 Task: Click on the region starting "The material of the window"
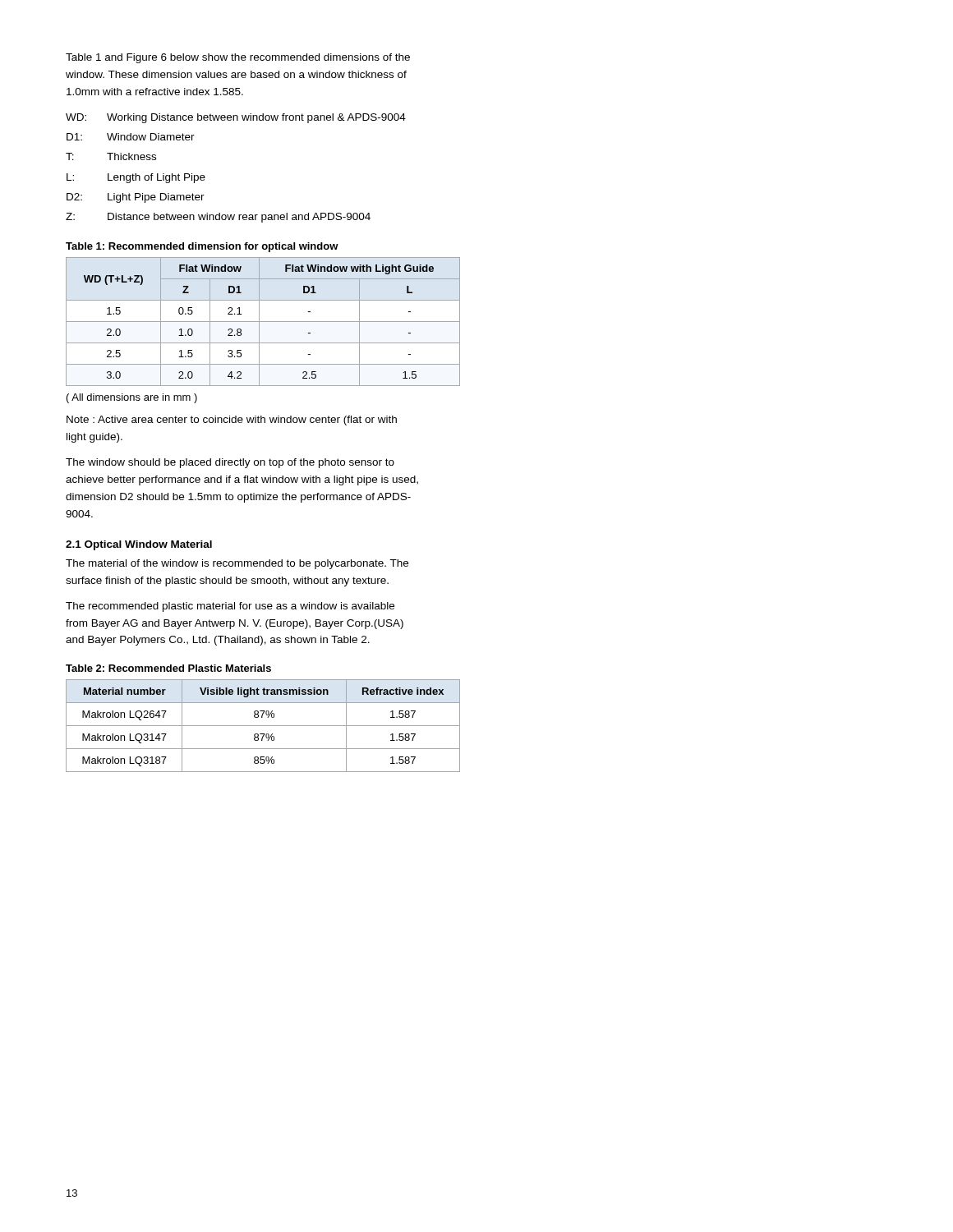(x=237, y=571)
